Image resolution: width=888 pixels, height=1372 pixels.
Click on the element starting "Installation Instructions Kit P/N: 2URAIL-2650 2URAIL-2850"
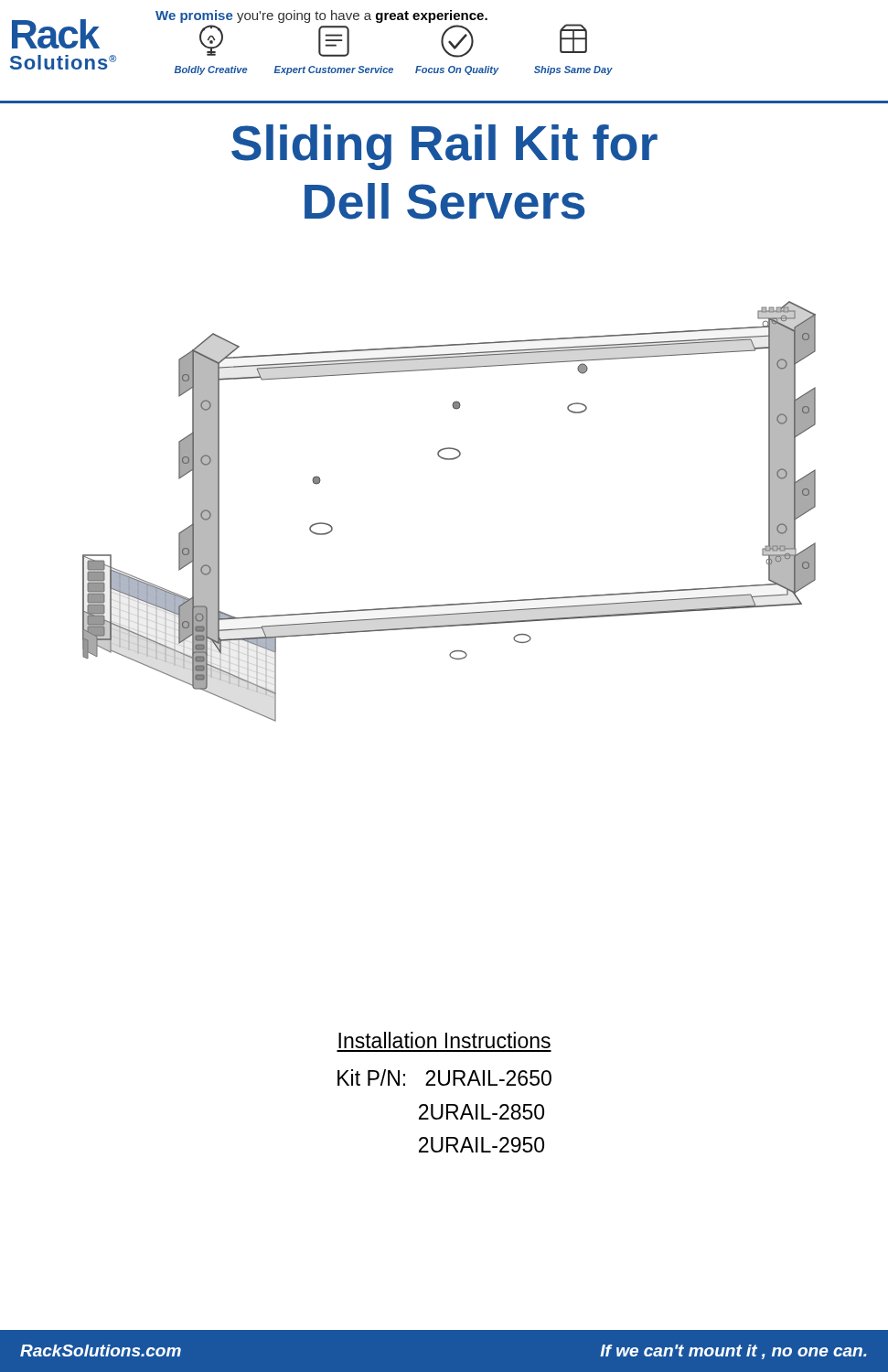click(x=444, y=1094)
